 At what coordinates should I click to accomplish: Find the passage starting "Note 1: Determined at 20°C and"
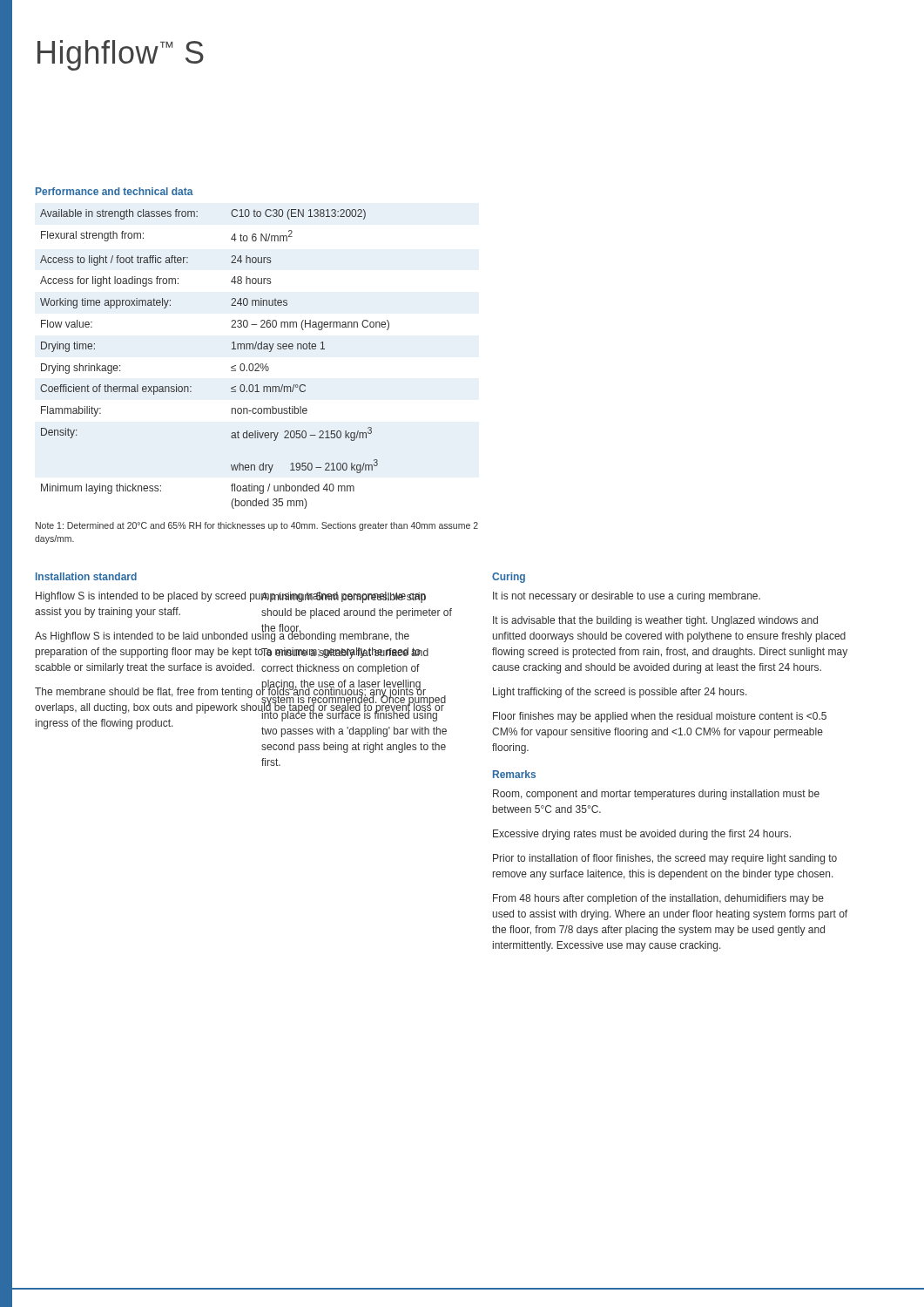257,532
